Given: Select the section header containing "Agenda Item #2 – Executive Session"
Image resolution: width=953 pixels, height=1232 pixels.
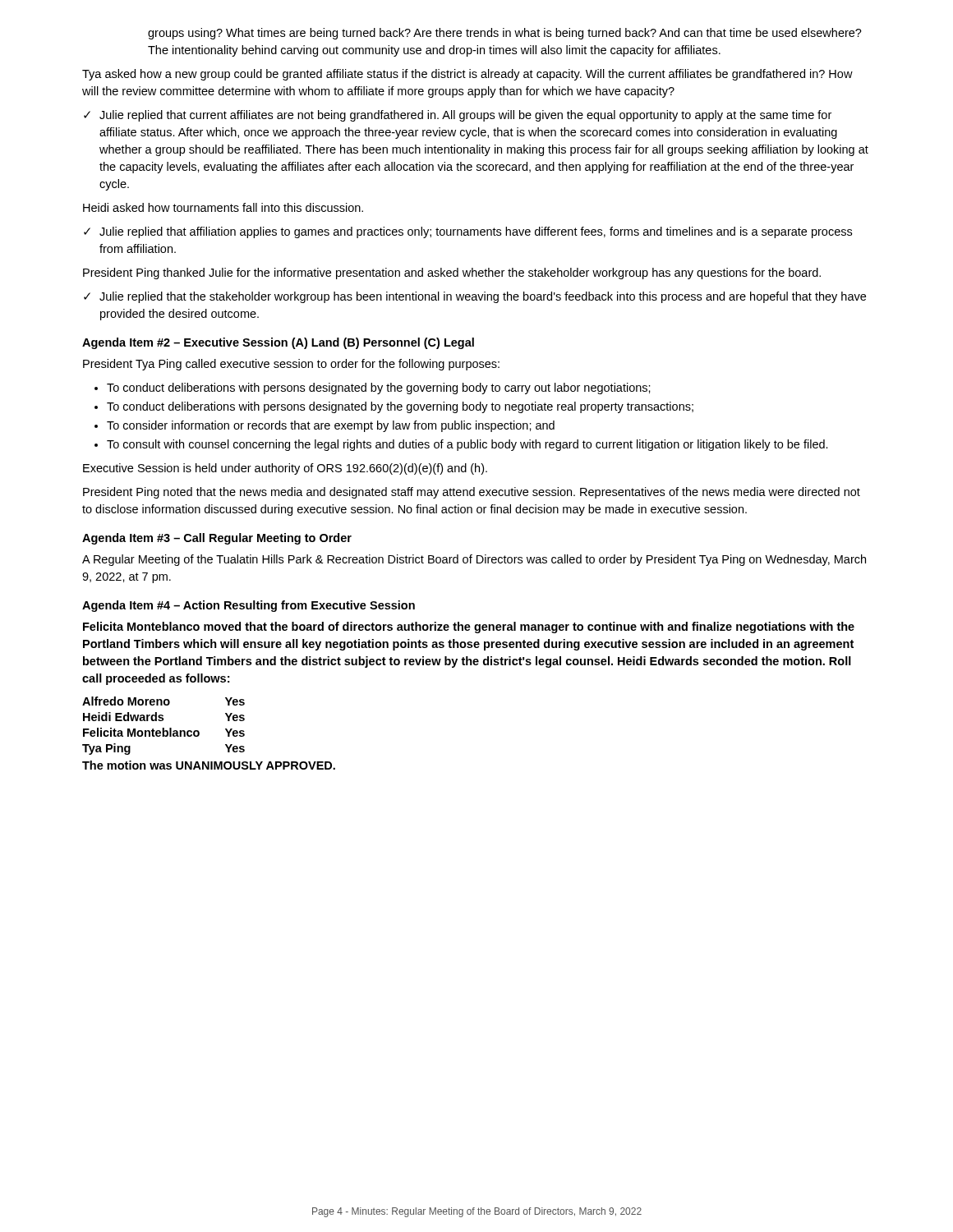Looking at the screenshot, I should click(x=476, y=343).
